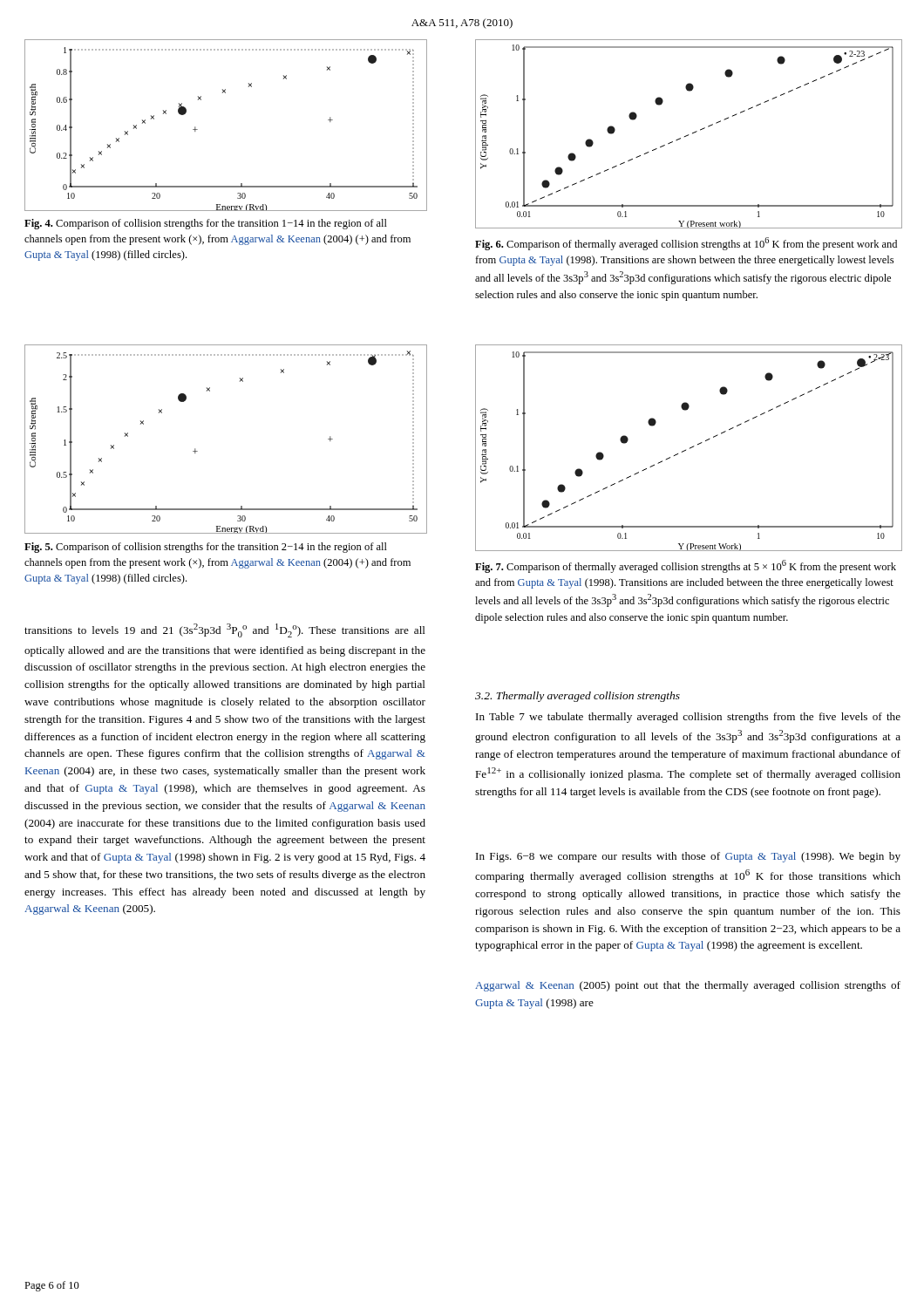
Task: Find the passage starting "transitions to levels 19 and 21"
Action: coord(225,768)
